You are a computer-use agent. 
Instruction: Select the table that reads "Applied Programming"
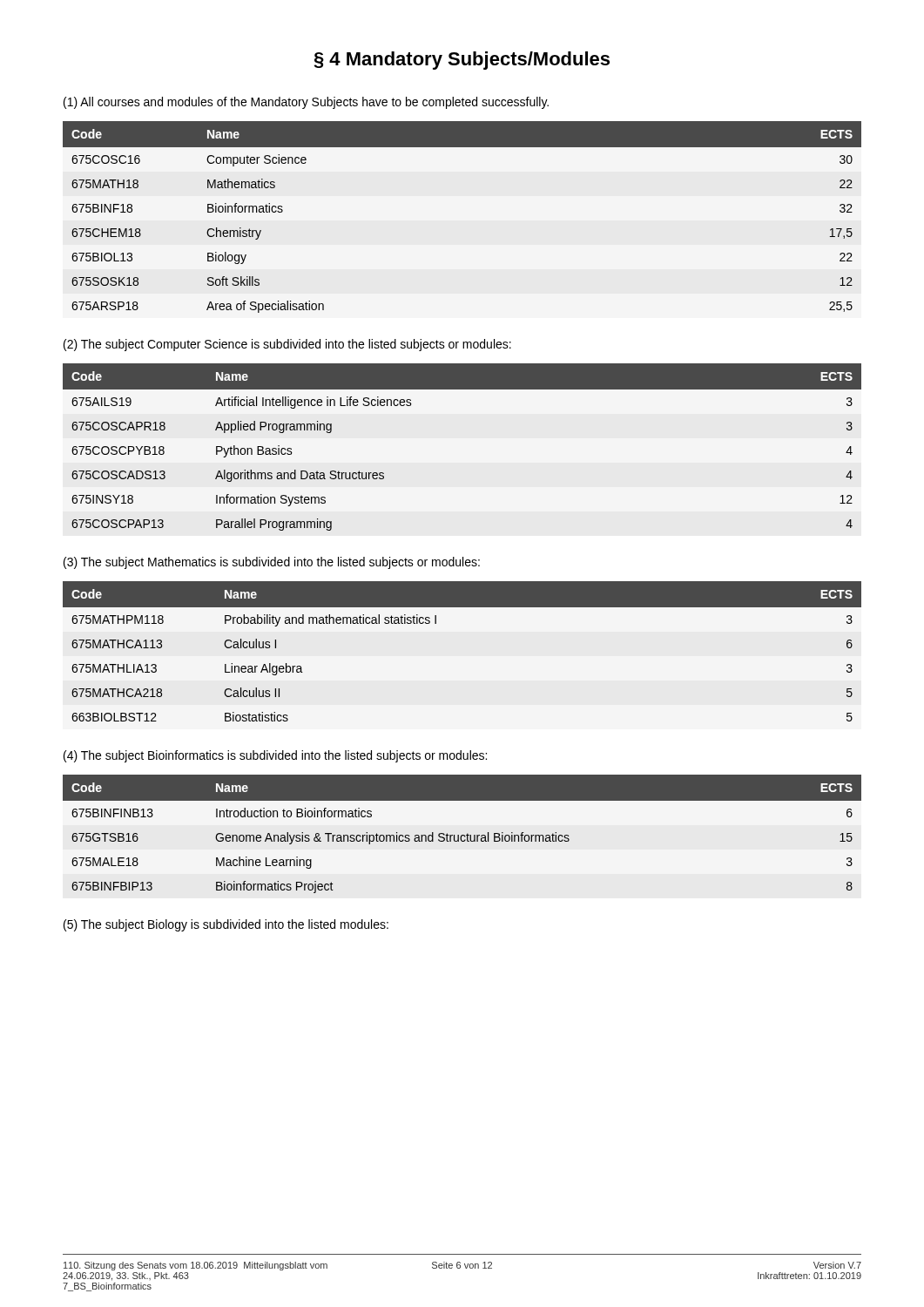(462, 450)
